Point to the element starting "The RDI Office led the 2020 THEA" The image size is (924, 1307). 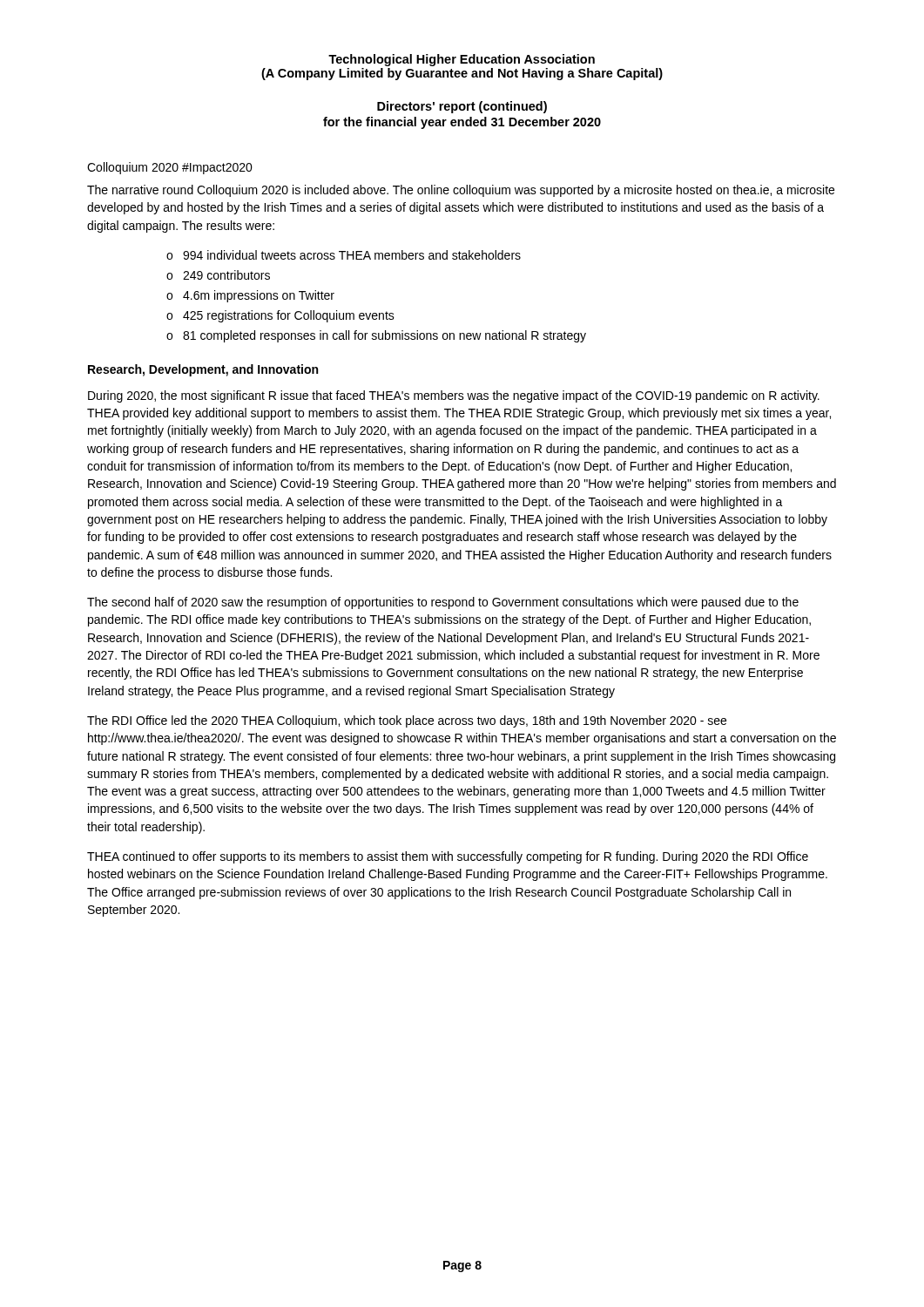[462, 774]
